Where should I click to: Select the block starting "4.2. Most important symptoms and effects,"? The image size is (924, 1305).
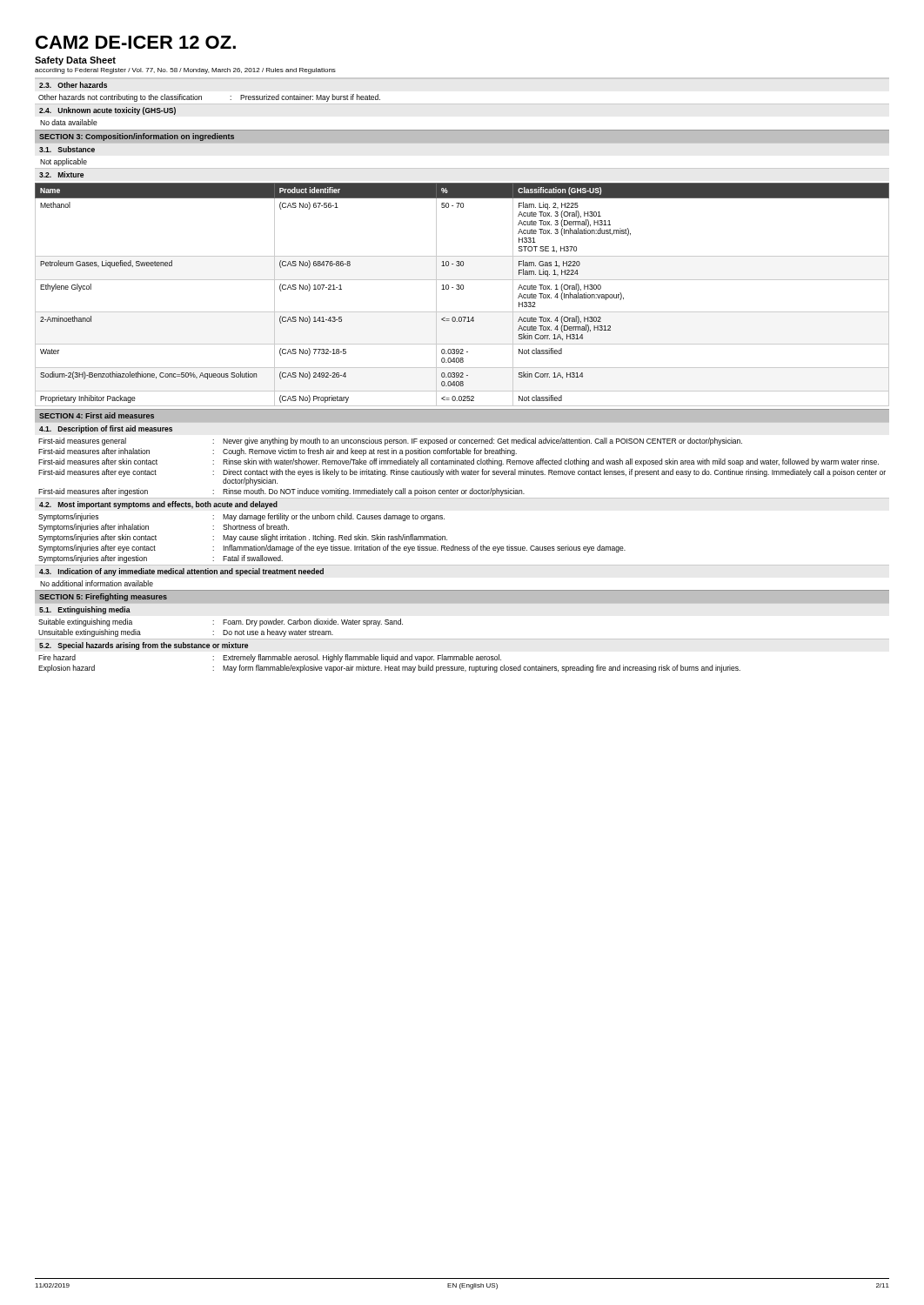[158, 505]
